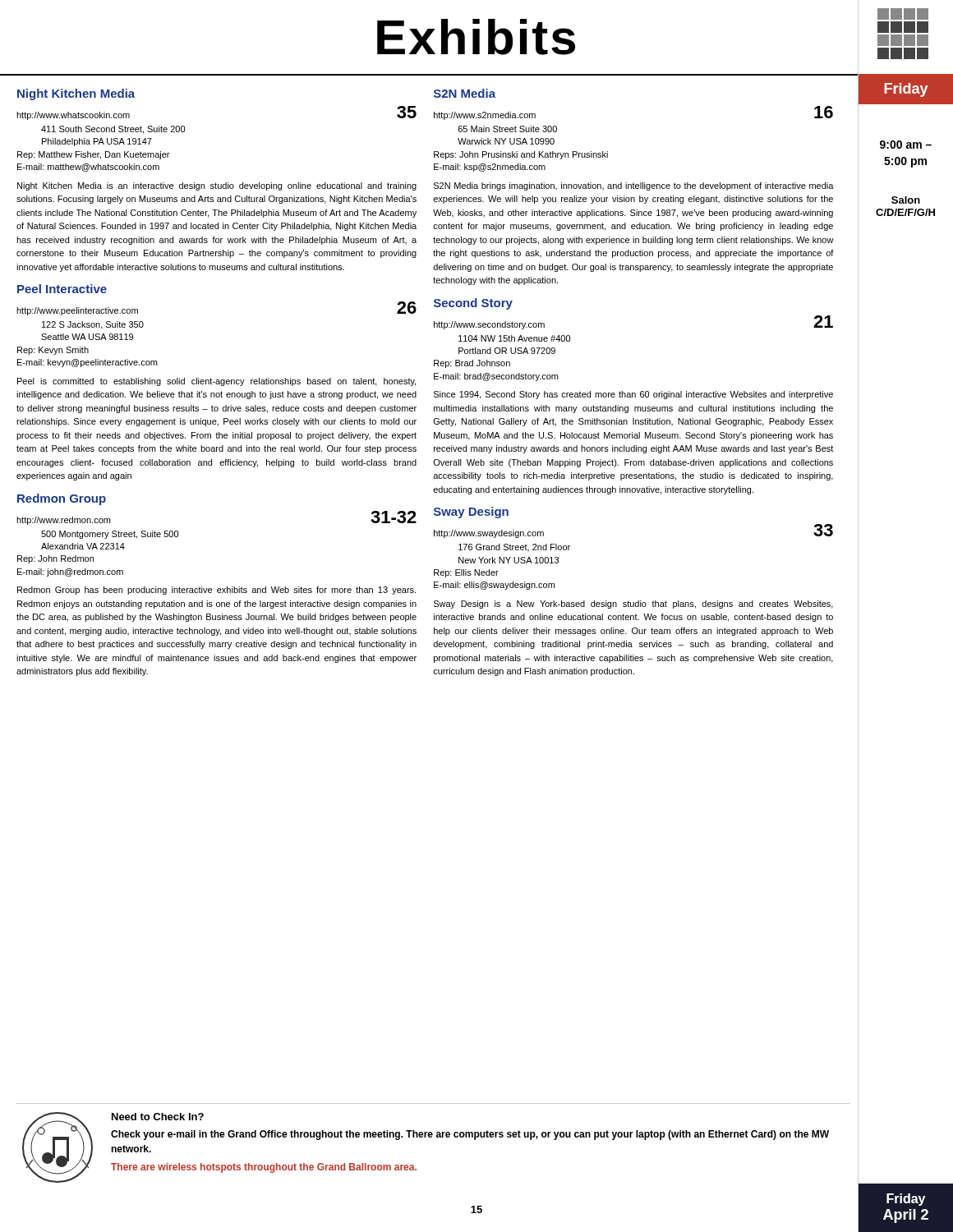
Task: Find the text block with the text "There are wireless hotspots throughout the"
Action: point(264,1167)
